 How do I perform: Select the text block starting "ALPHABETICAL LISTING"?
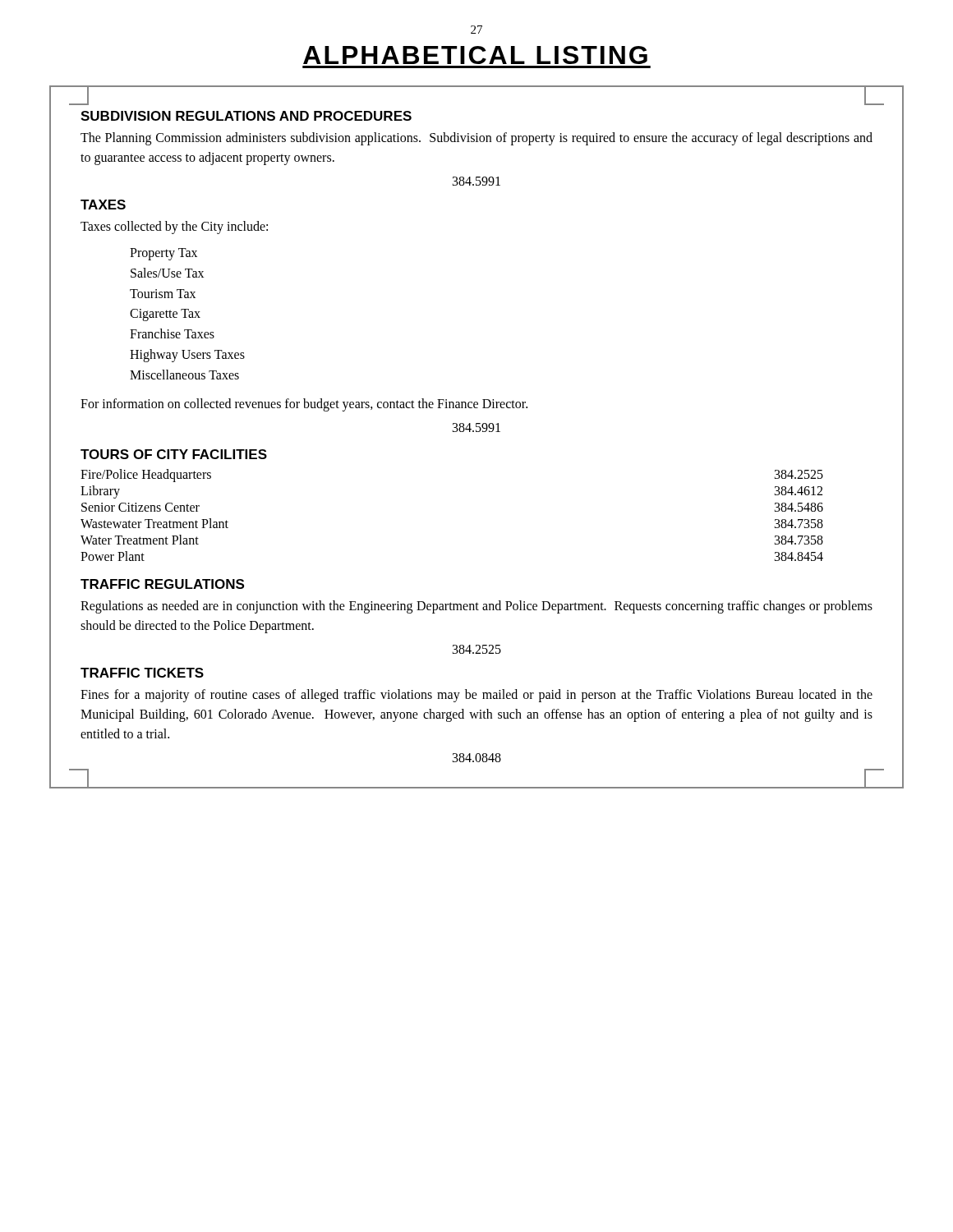[476, 55]
